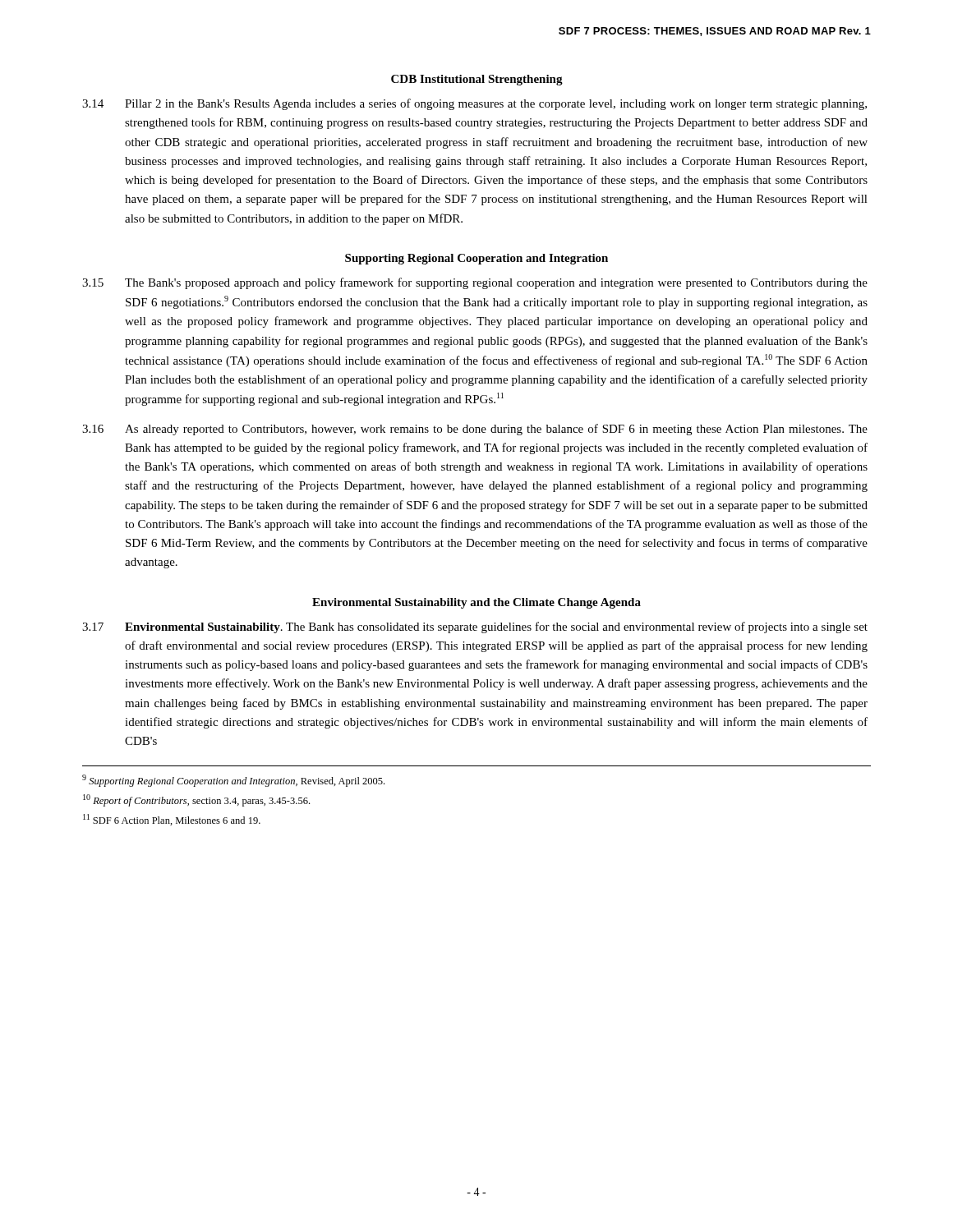Select the footnote that reads "11 SDF 6 Action Plan, Milestones 6"
953x1232 pixels.
(x=171, y=819)
